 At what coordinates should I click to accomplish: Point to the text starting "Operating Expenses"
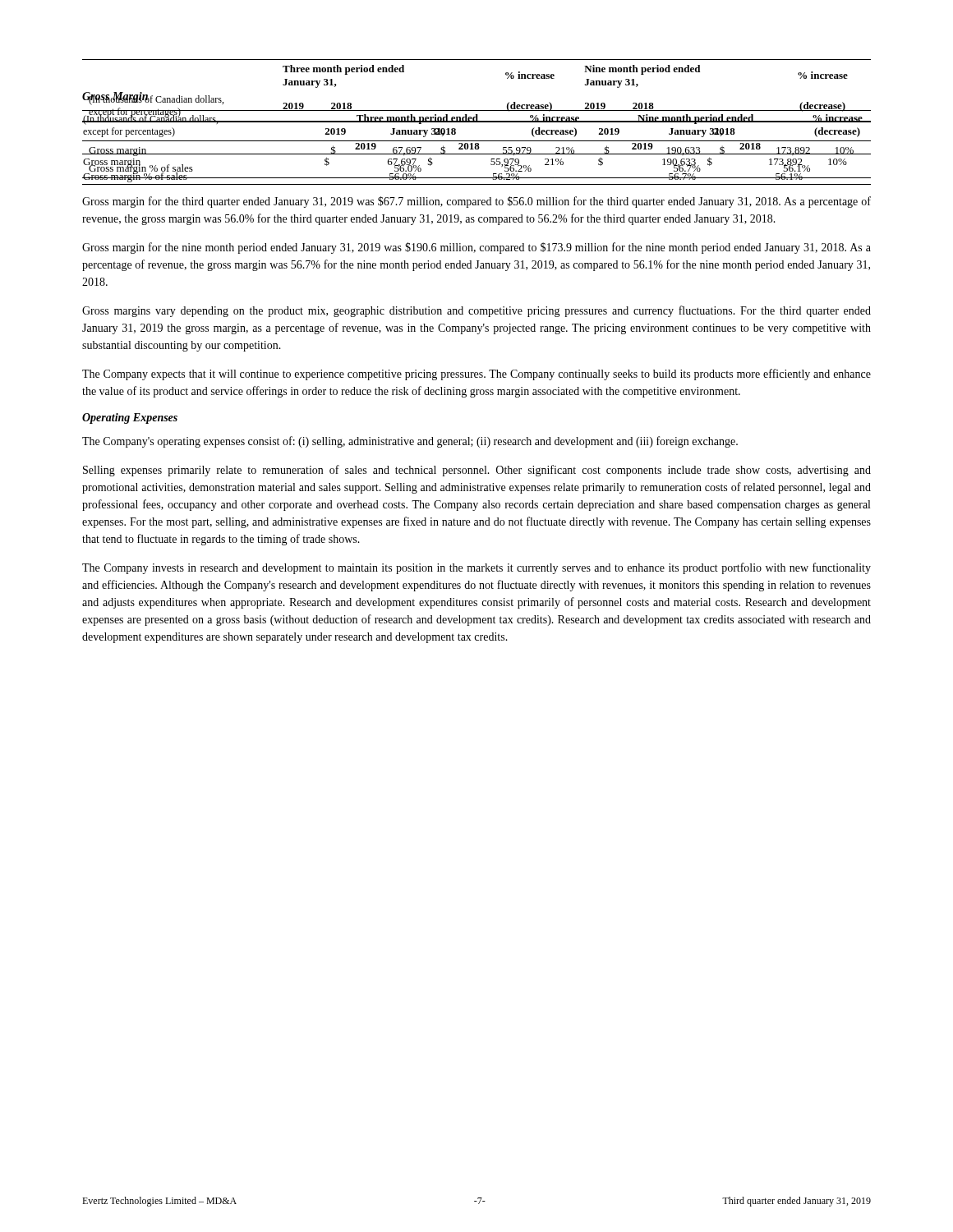tap(130, 418)
